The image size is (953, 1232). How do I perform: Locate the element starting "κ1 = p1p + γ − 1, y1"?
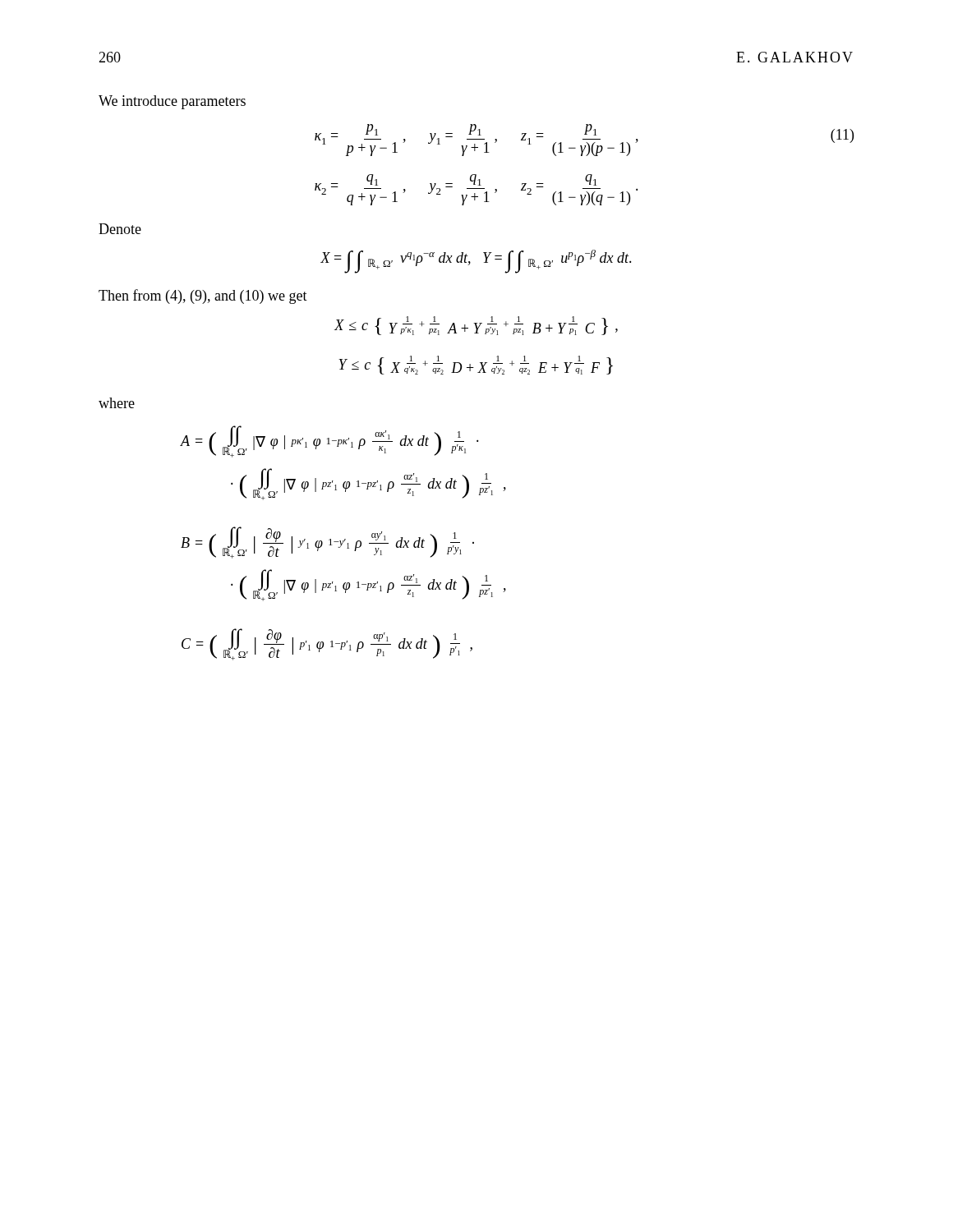coord(476,162)
